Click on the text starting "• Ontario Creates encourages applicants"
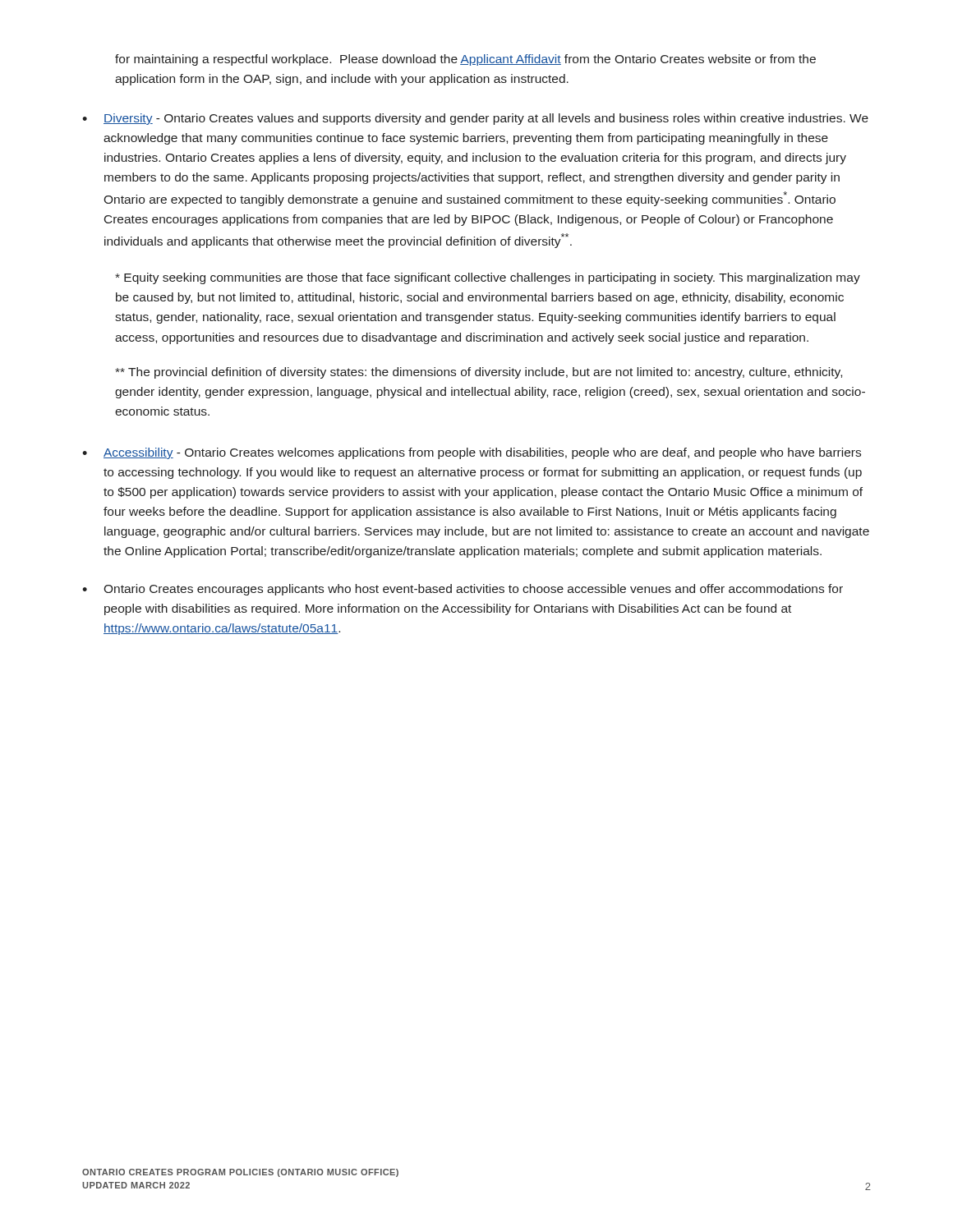Image resolution: width=953 pixels, height=1232 pixels. click(x=476, y=608)
